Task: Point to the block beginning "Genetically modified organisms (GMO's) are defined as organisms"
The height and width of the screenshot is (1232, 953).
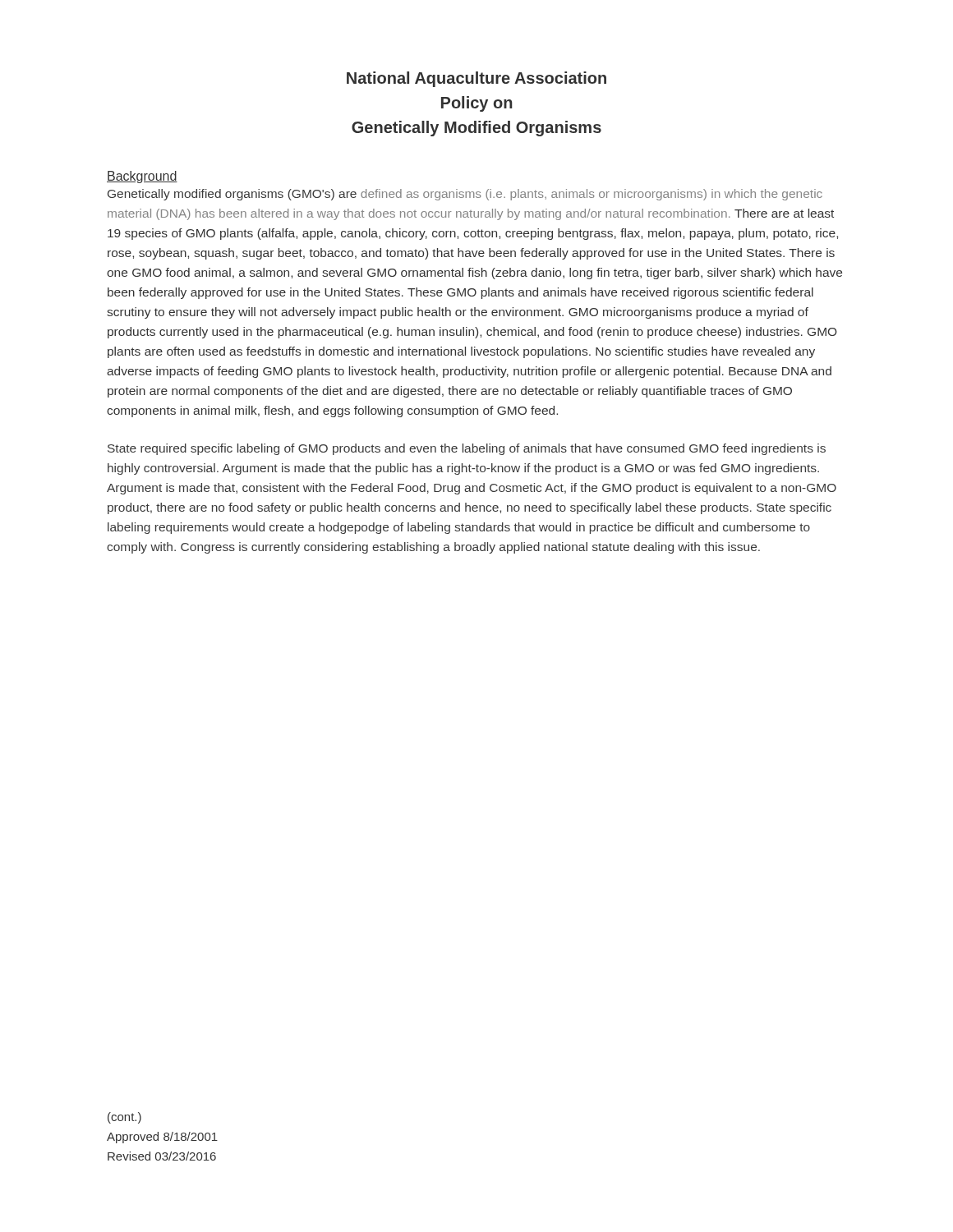Action: point(475,302)
